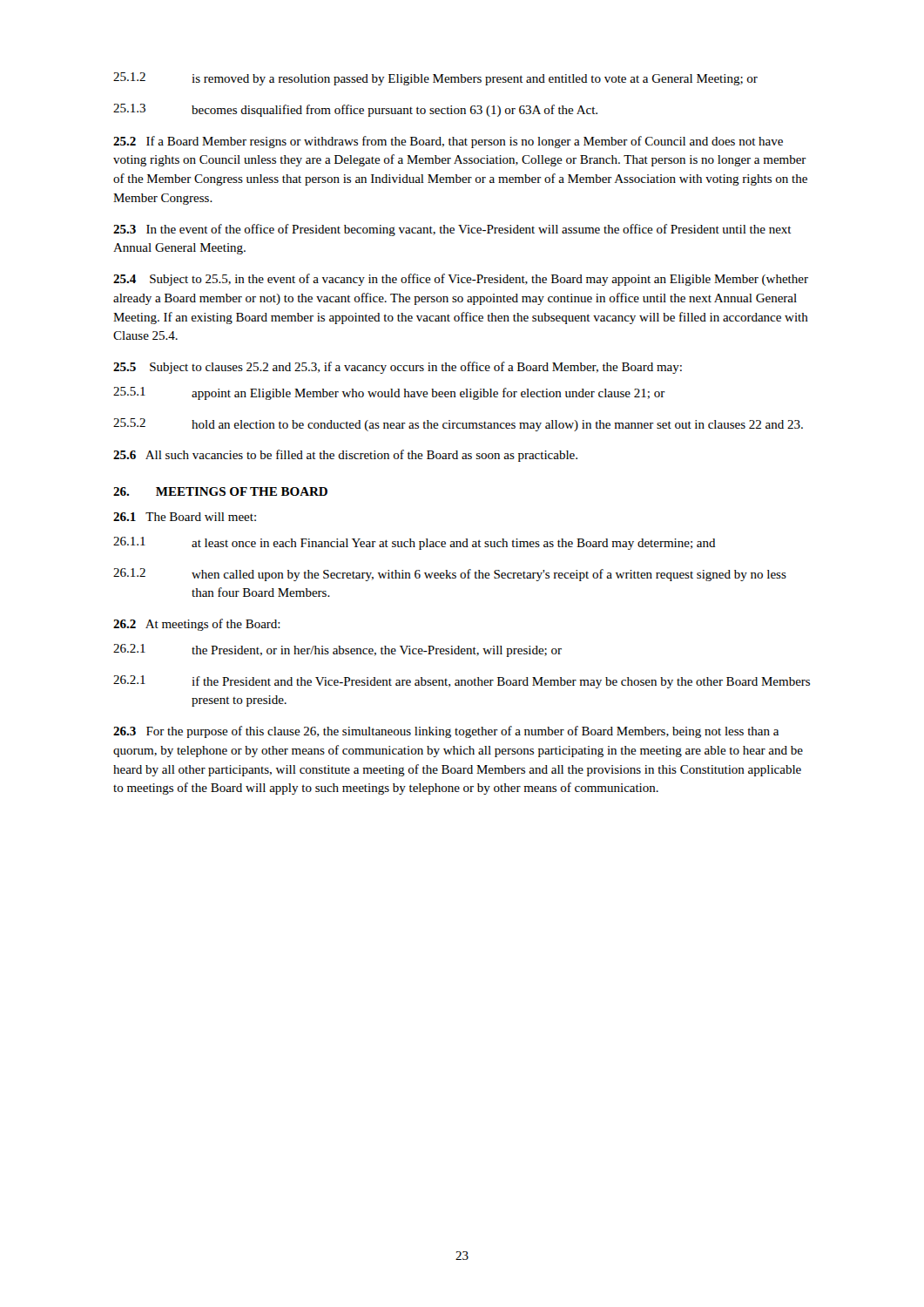Where is the passage that starts "3 In the event of the office of"?
This screenshot has height=1307, width=924.
click(452, 238)
